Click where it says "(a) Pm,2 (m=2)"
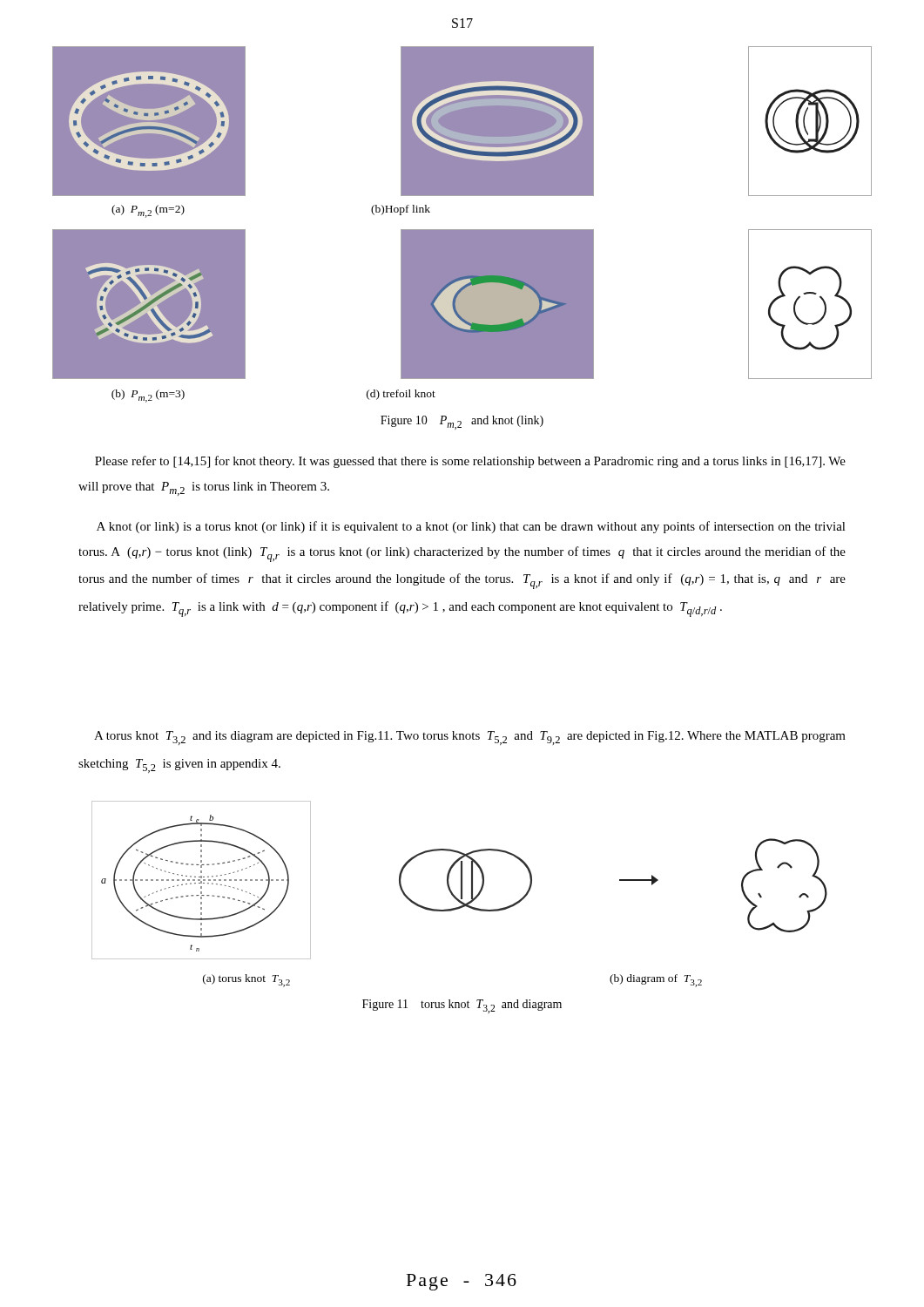The width and height of the screenshot is (924, 1307). pyautogui.click(x=148, y=210)
